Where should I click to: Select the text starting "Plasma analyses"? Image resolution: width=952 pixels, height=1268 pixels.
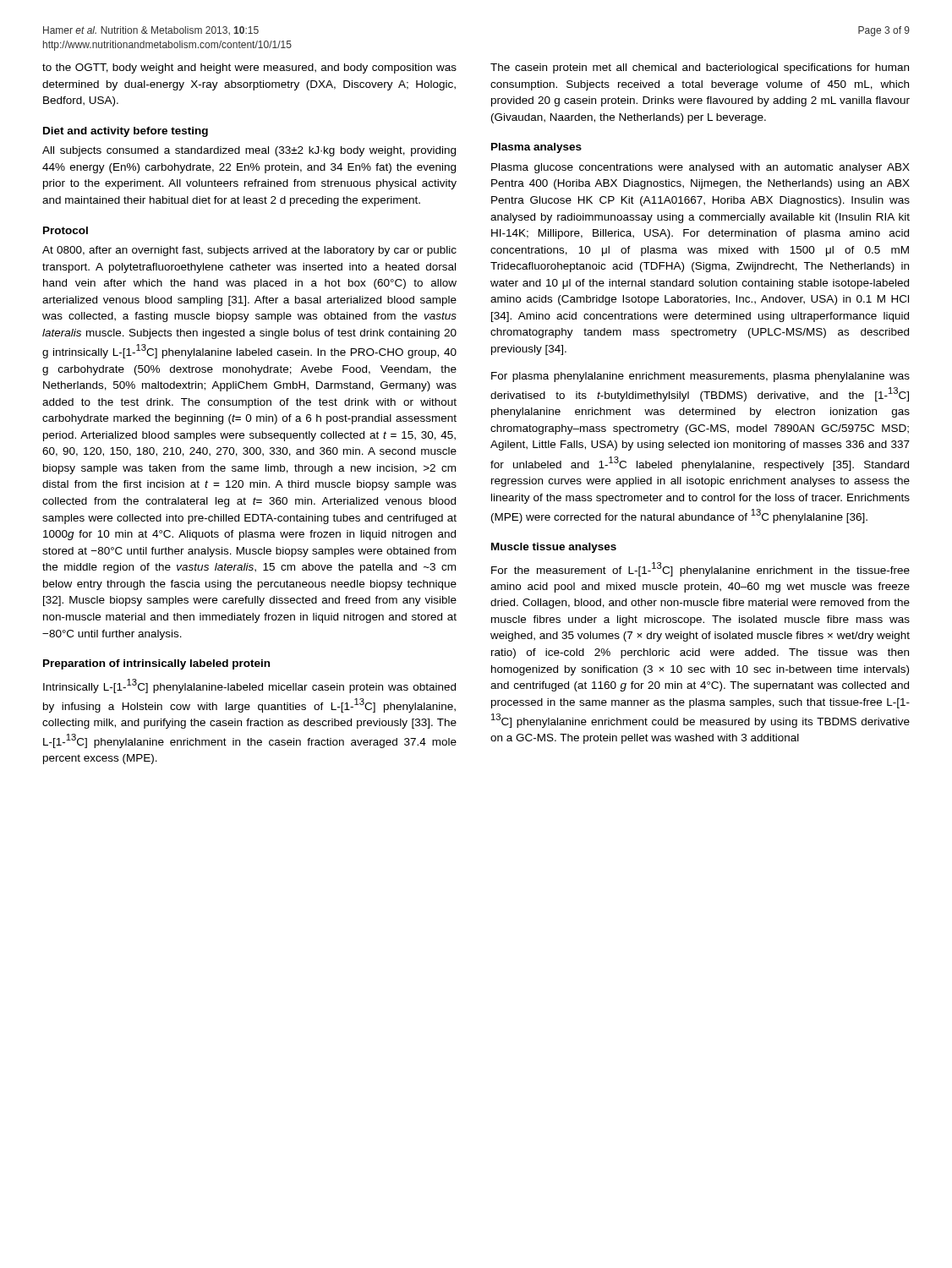tap(536, 147)
